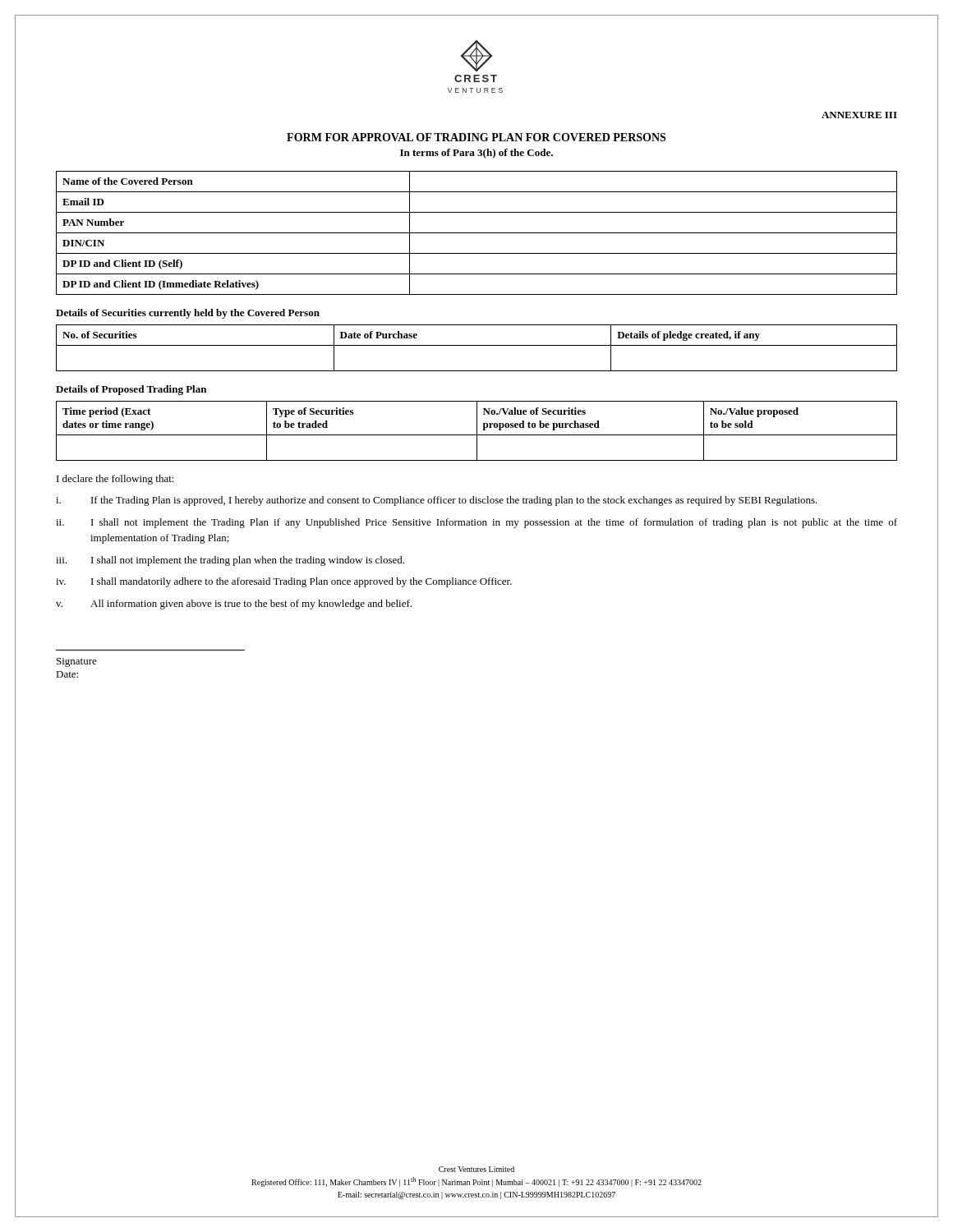Locate the table with the text "Time period (Exact dates or"
The width and height of the screenshot is (953, 1232).
click(x=476, y=436)
